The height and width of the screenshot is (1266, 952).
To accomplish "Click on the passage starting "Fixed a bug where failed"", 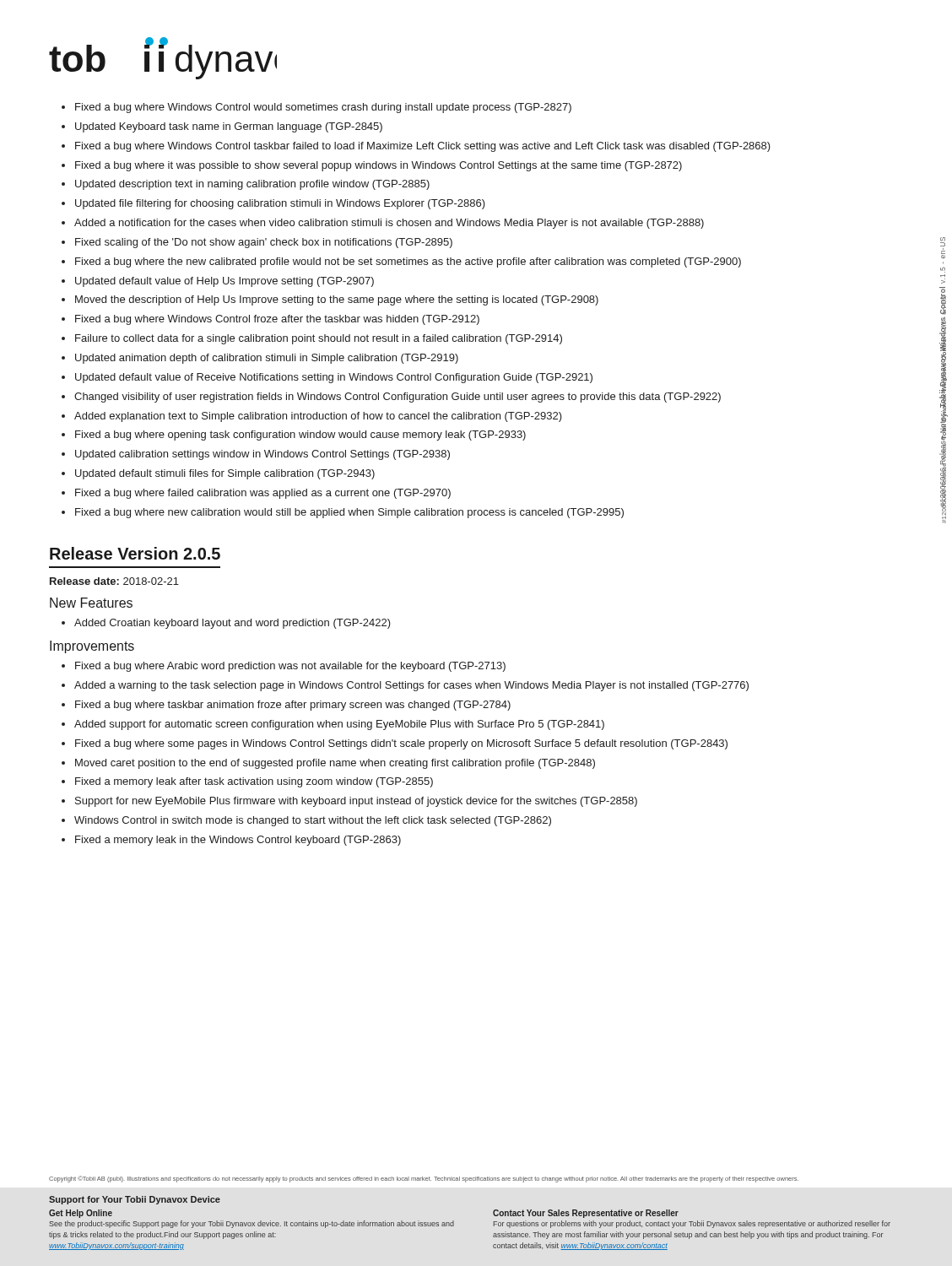I will 263,492.
